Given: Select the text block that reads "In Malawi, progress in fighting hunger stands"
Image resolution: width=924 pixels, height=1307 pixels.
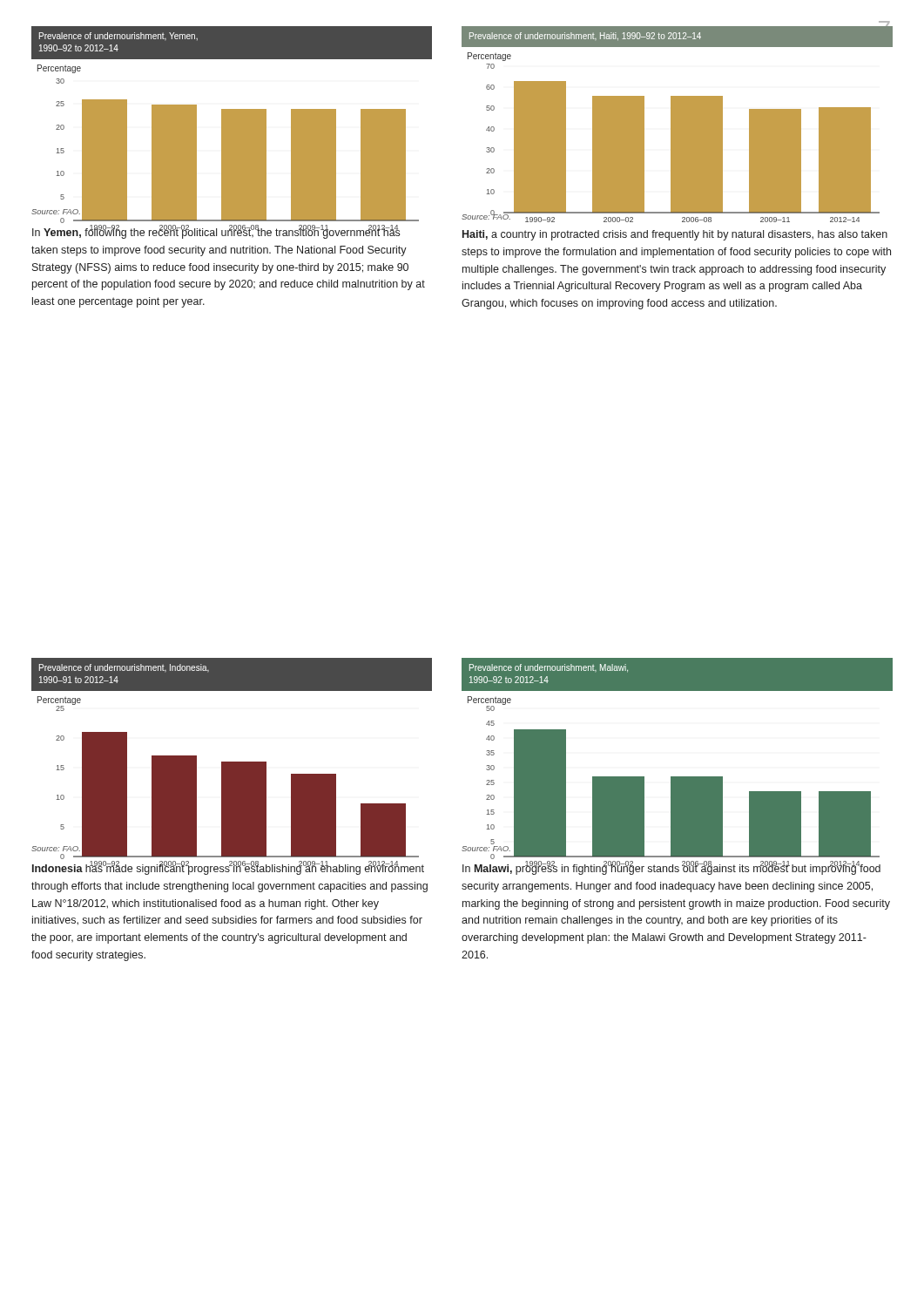Looking at the screenshot, I should 676,912.
